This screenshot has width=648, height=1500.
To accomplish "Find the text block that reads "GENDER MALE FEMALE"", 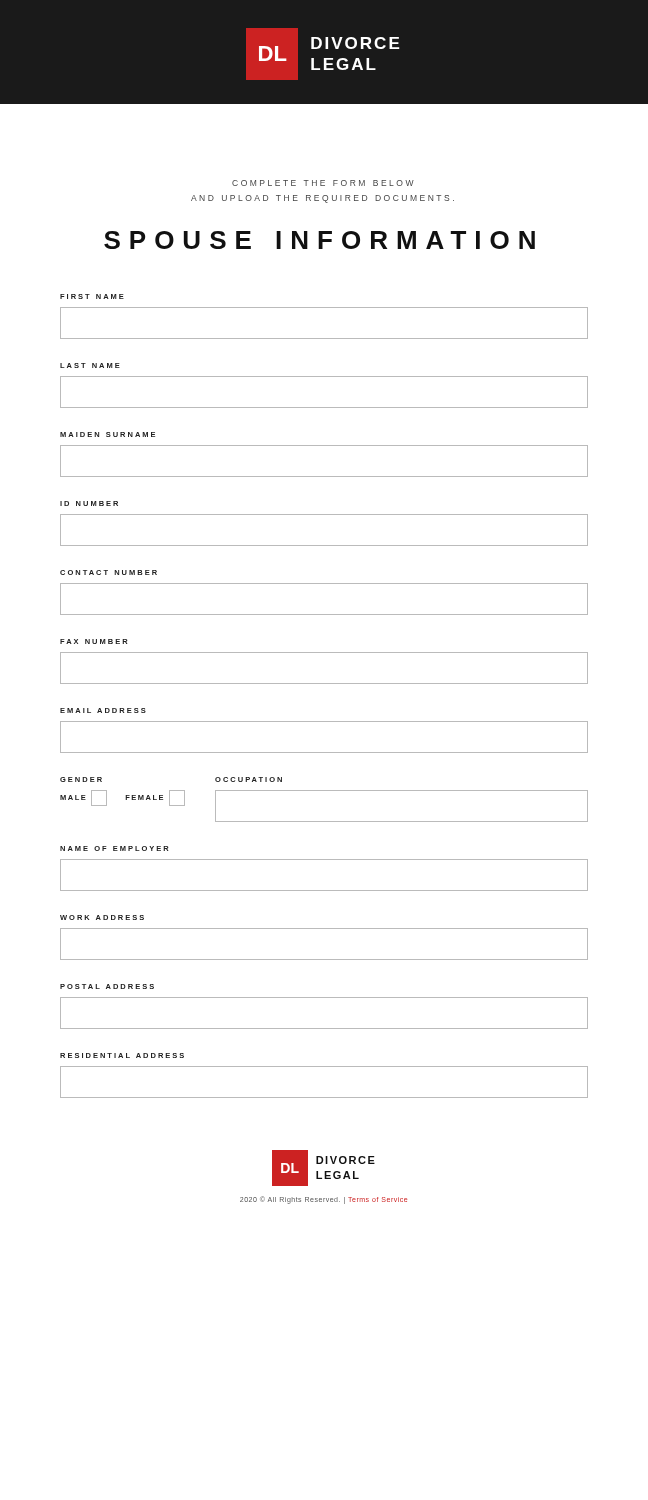I will (324, 798).
